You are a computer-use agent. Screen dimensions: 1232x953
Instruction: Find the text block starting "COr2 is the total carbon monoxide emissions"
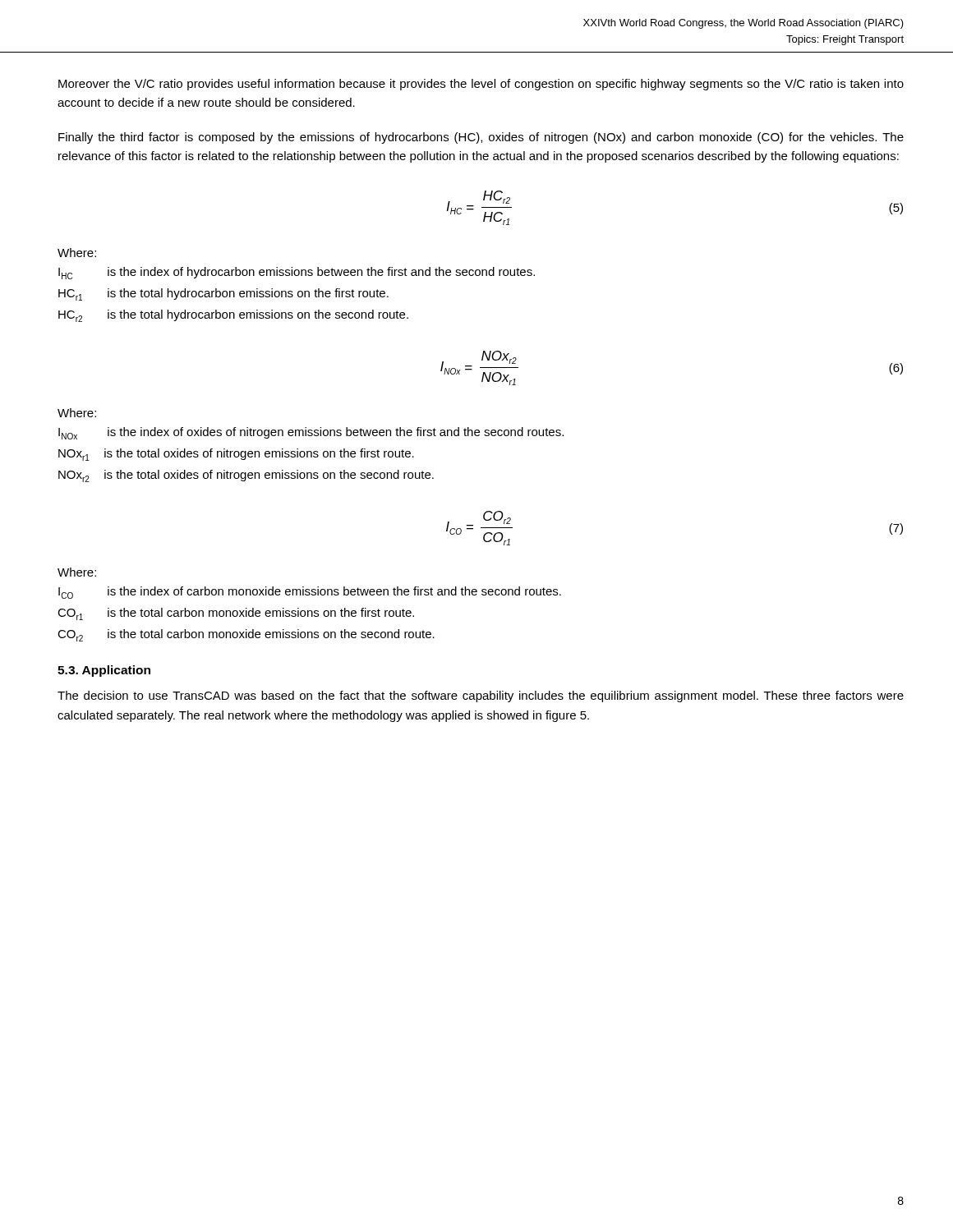coord(246,635)
